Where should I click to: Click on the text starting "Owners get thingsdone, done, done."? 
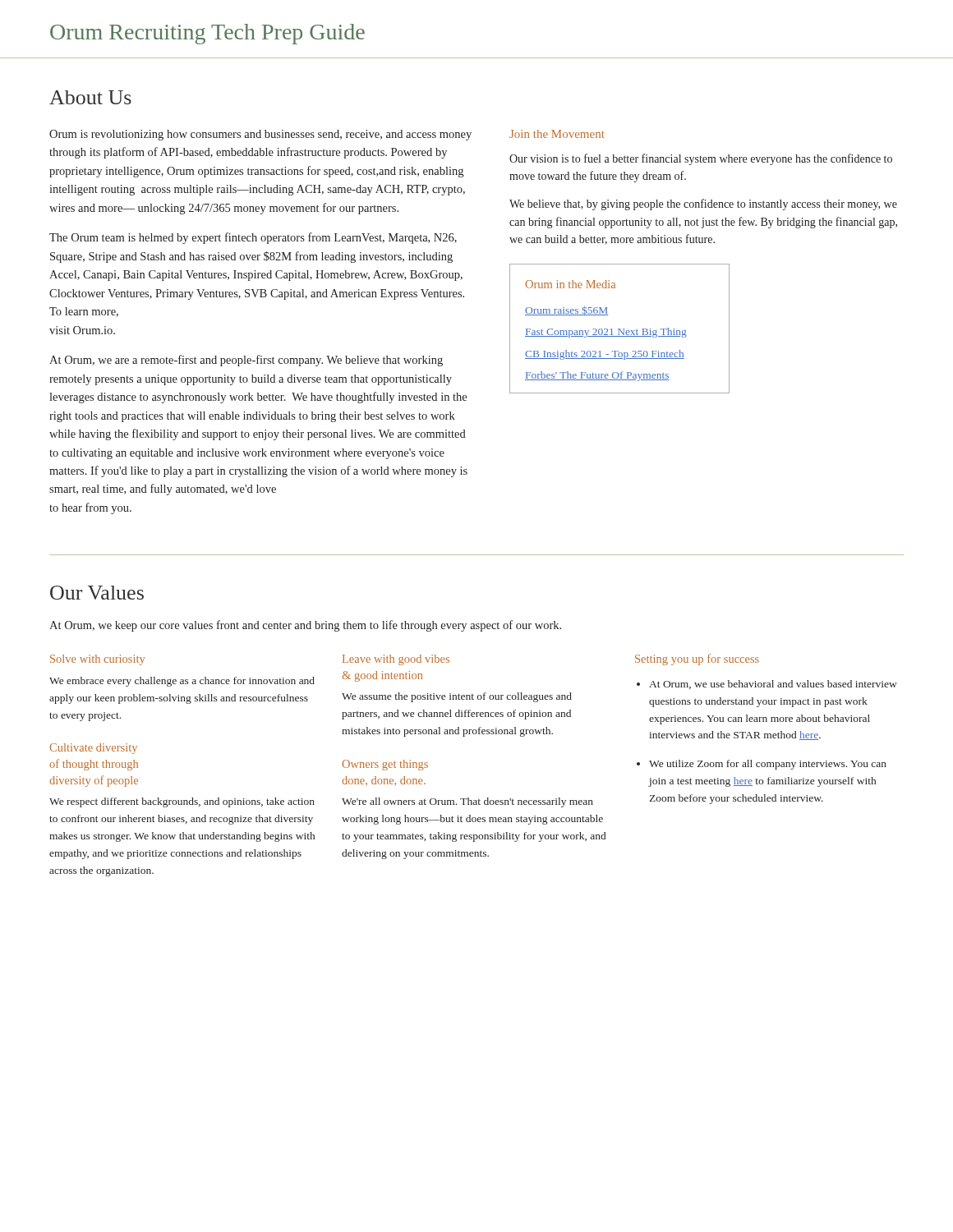point(385,772)
